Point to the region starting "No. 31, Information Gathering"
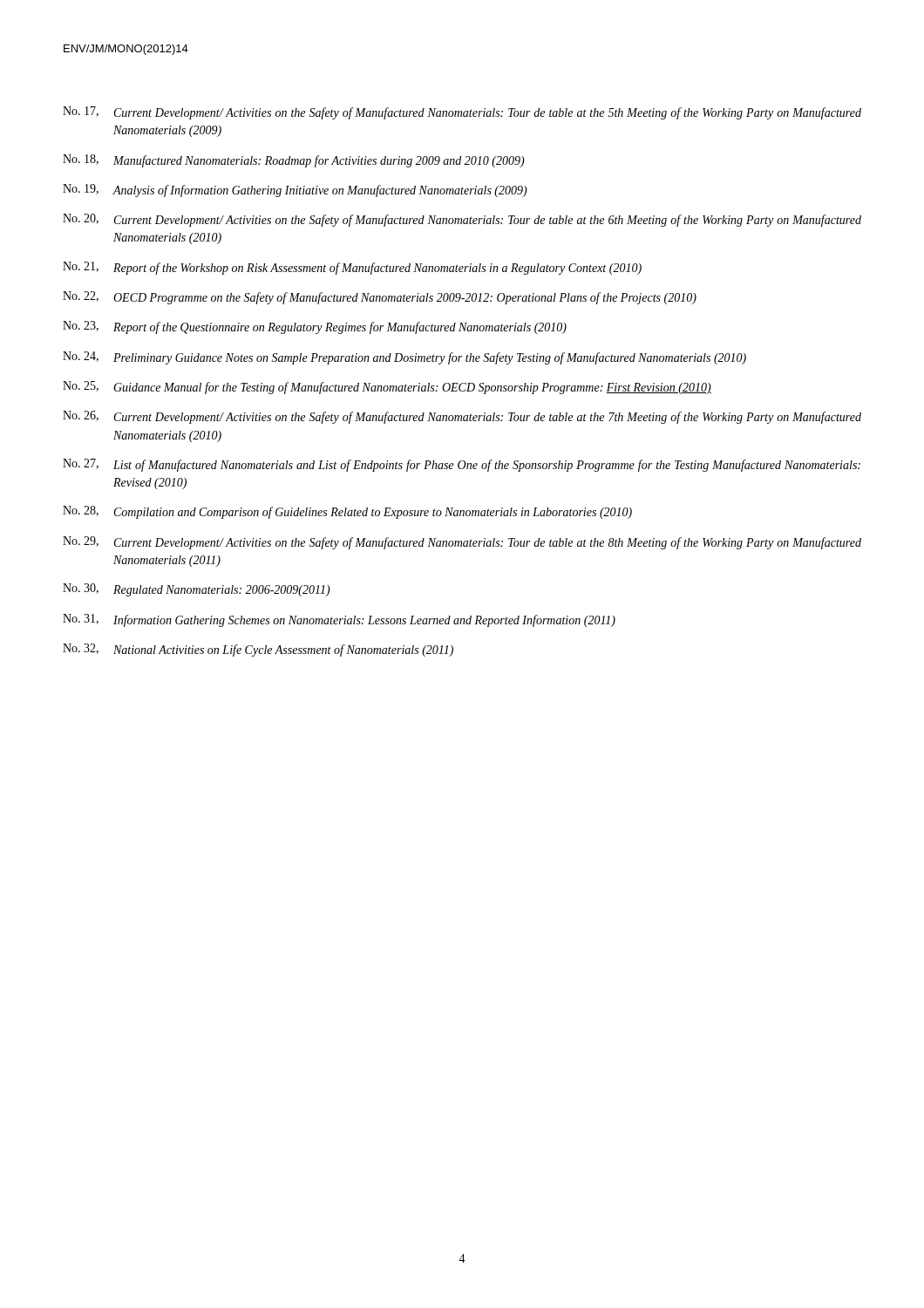The width and height of the screenshot is (924, 1308). 339,621
